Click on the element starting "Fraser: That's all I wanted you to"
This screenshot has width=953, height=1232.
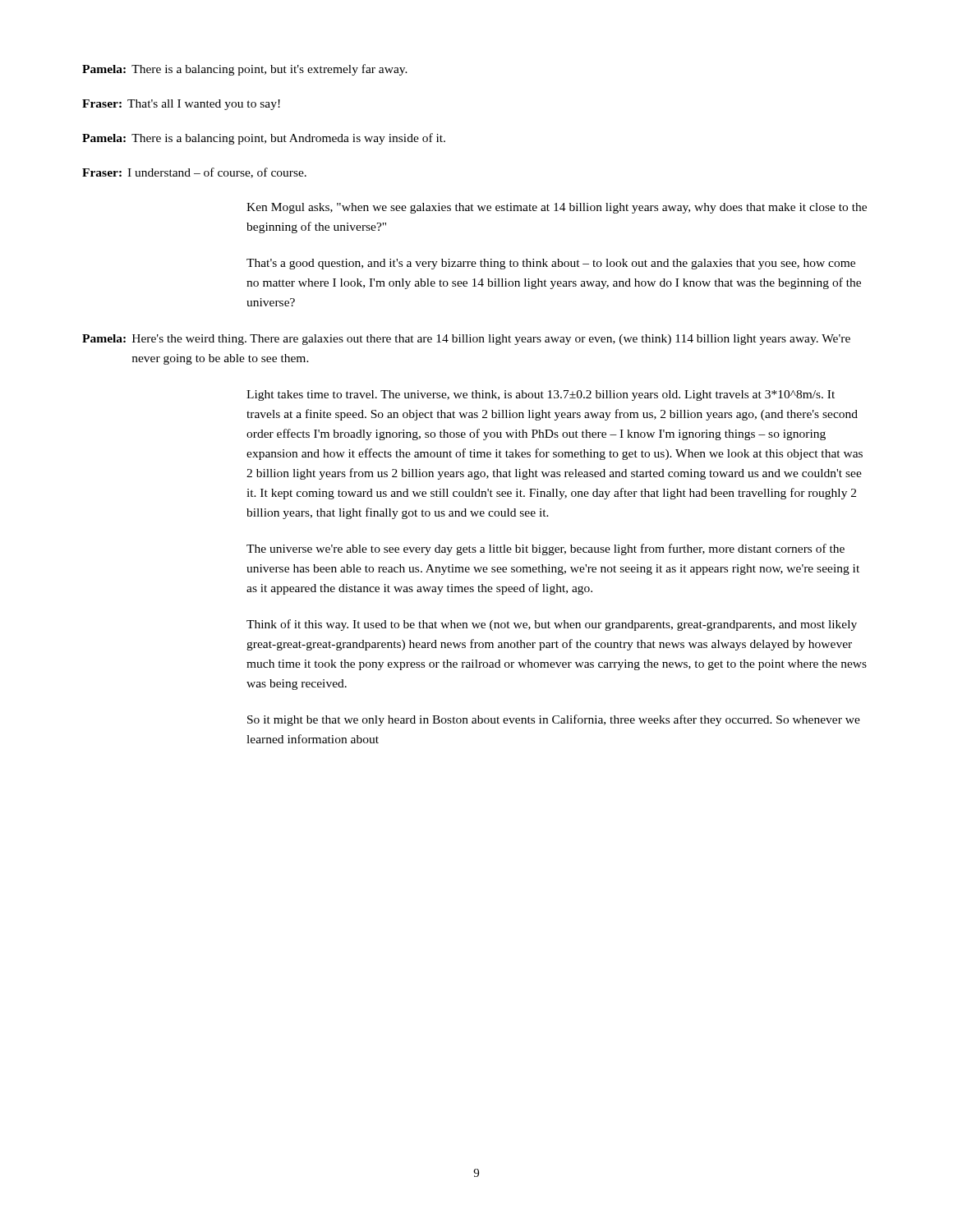181,105
